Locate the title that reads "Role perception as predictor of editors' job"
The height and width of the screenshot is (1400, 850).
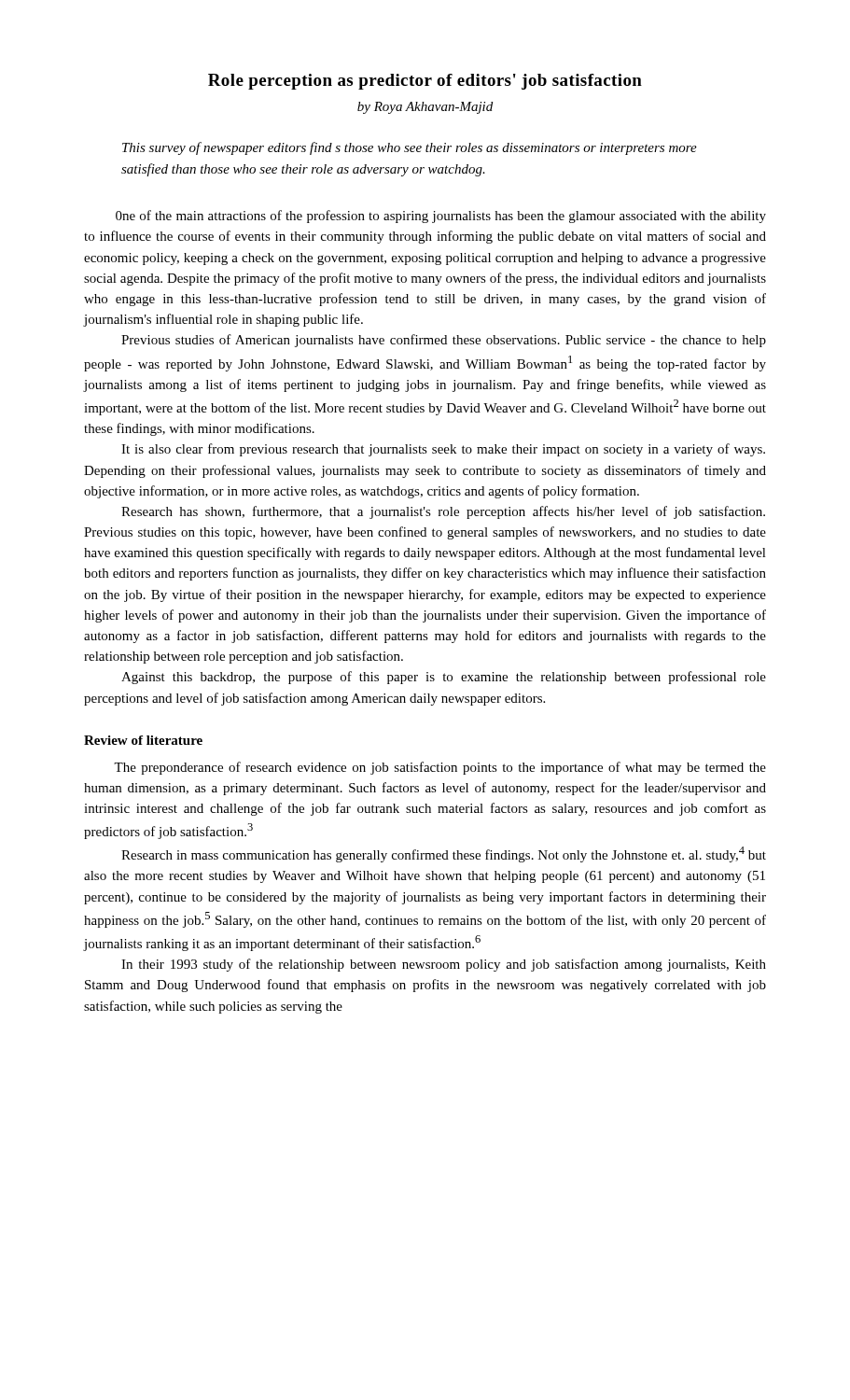[x=425, y=80]
